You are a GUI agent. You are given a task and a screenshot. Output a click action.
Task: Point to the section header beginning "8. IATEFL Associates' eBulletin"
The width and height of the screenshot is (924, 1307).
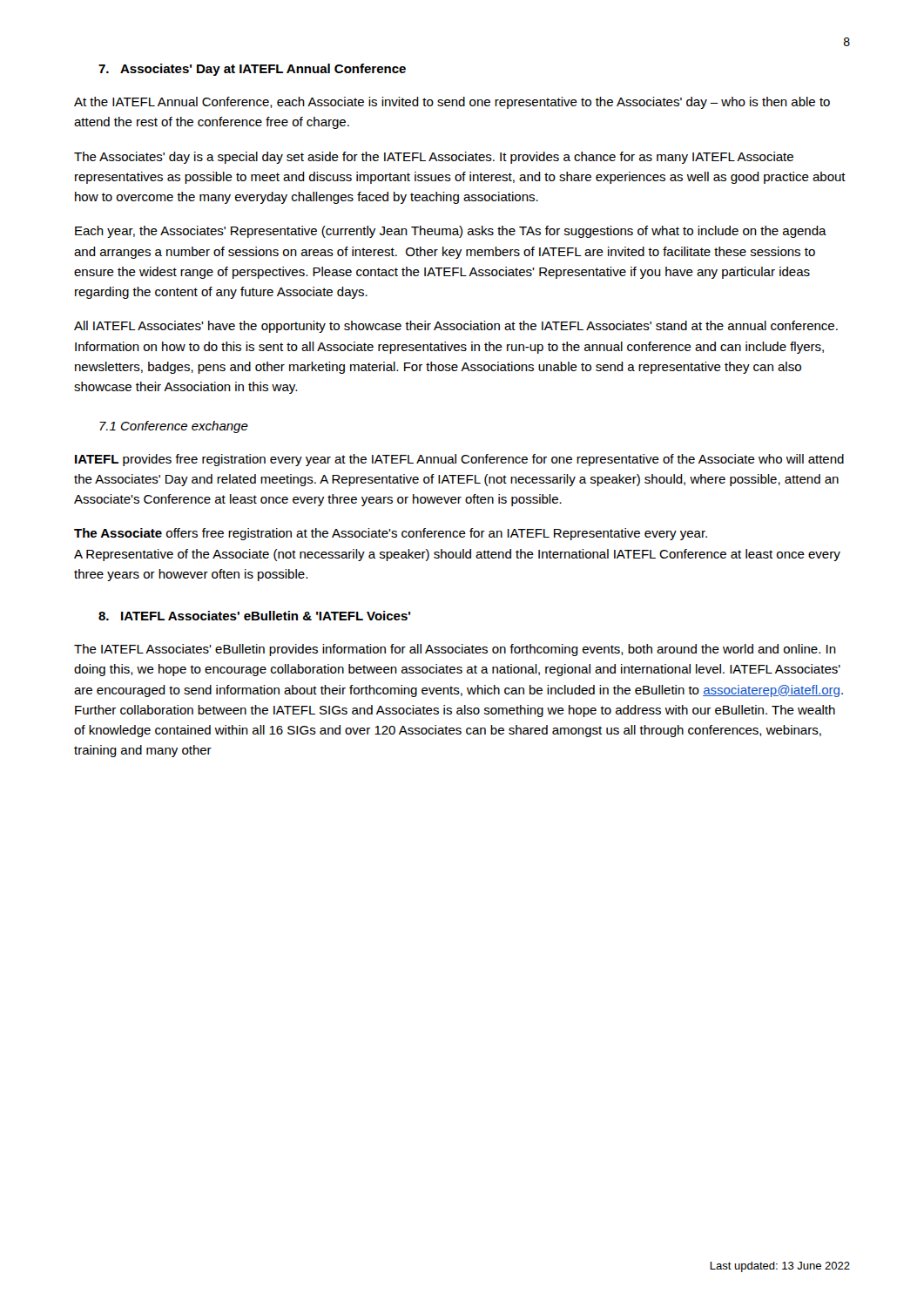pos(254,616)
